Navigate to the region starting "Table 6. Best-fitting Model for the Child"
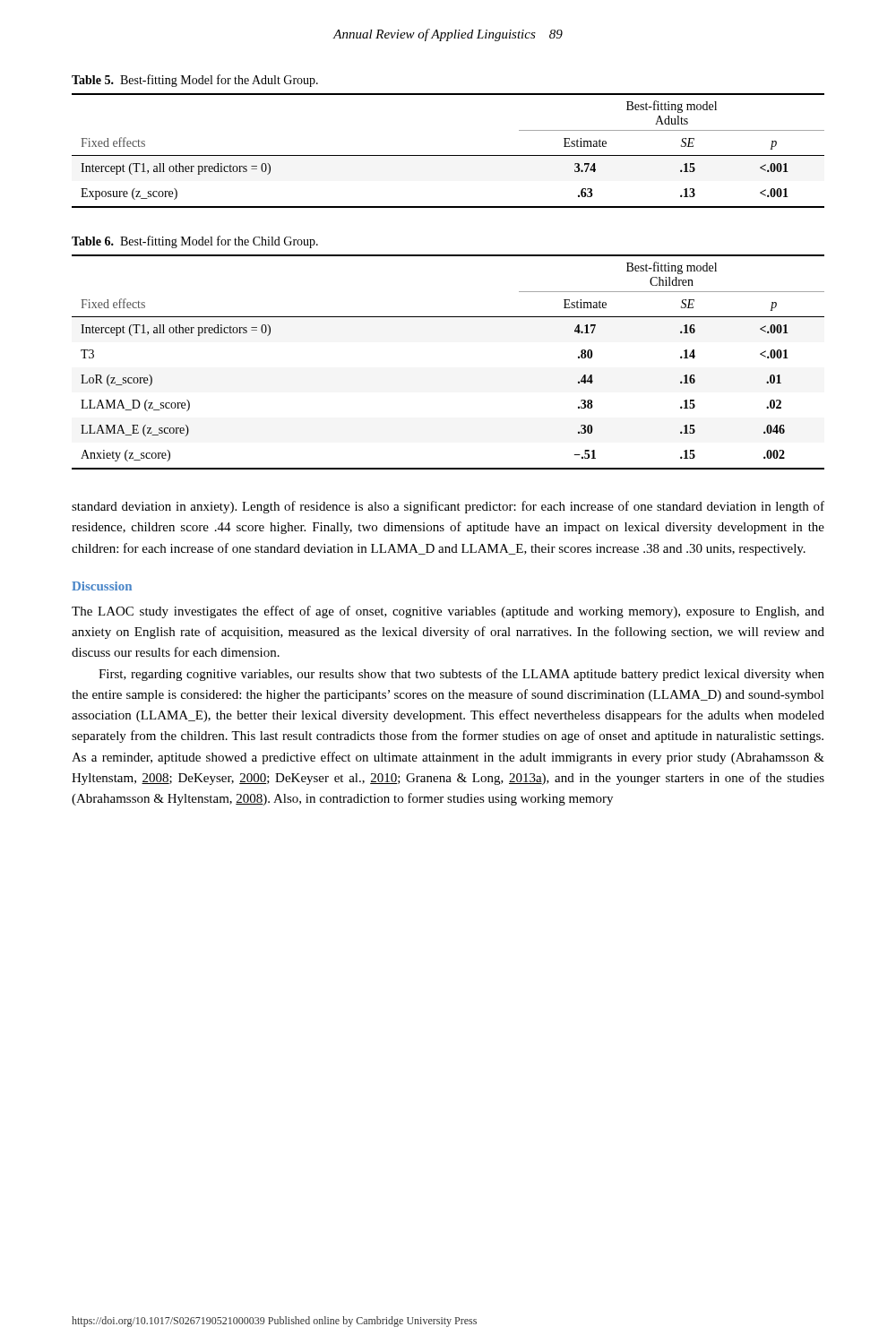The height and width of the screenshot is (1344, 896). point(195,242)
